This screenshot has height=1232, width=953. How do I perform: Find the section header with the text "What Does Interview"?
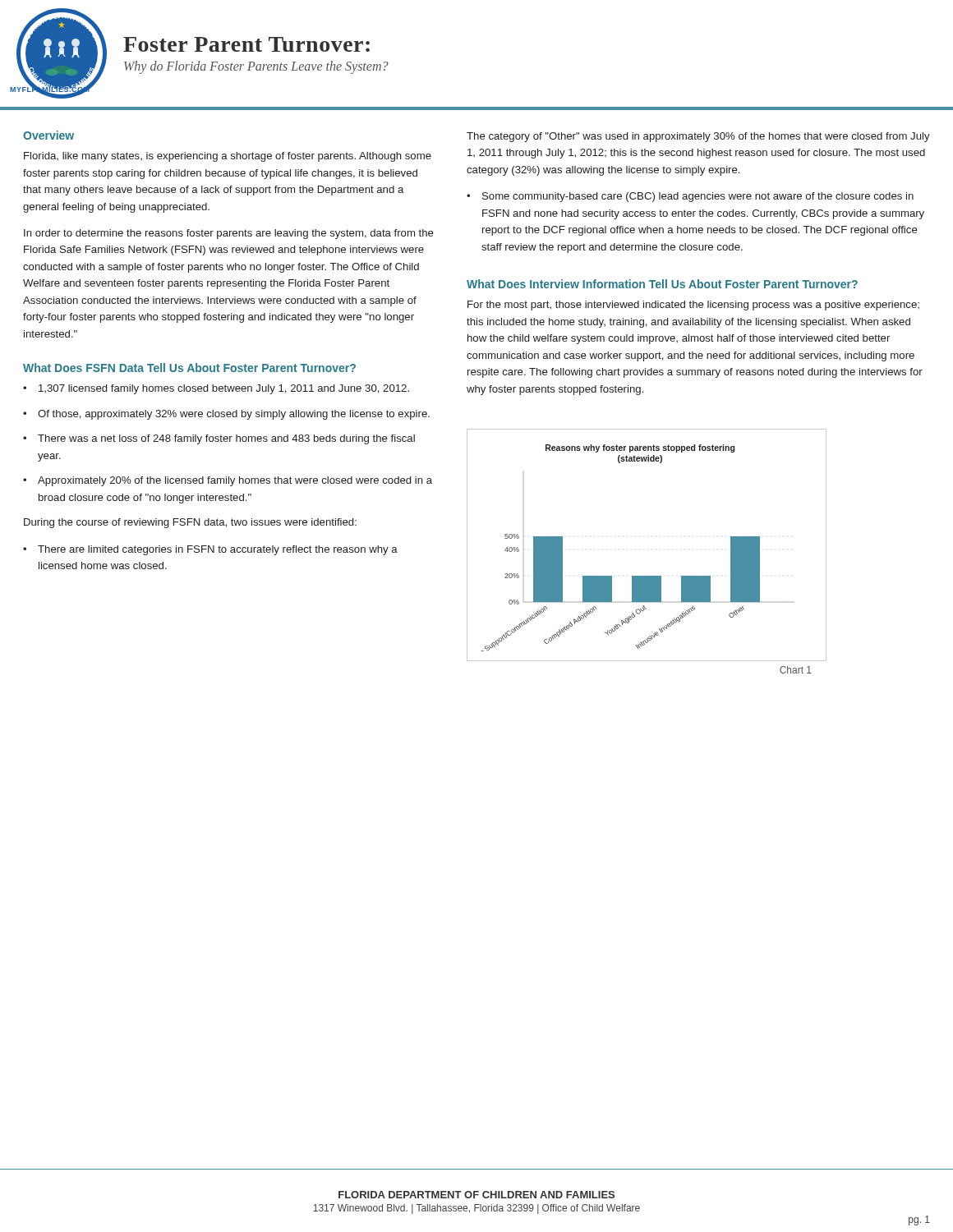click(x=662, y=284)
